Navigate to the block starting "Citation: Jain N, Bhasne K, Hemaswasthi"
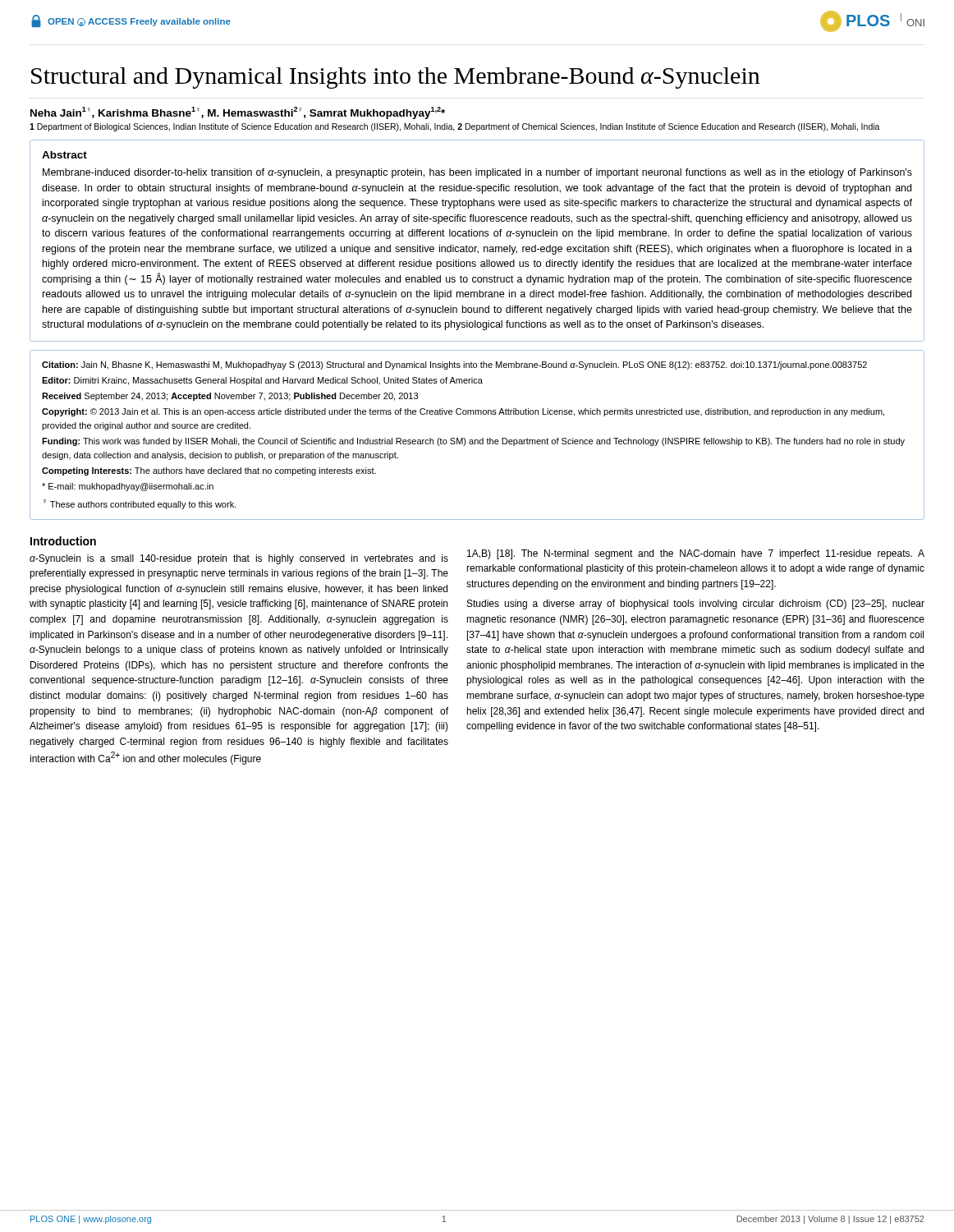Image resolution: width=954 pixels, height=1232 pixels. [455, 364]
